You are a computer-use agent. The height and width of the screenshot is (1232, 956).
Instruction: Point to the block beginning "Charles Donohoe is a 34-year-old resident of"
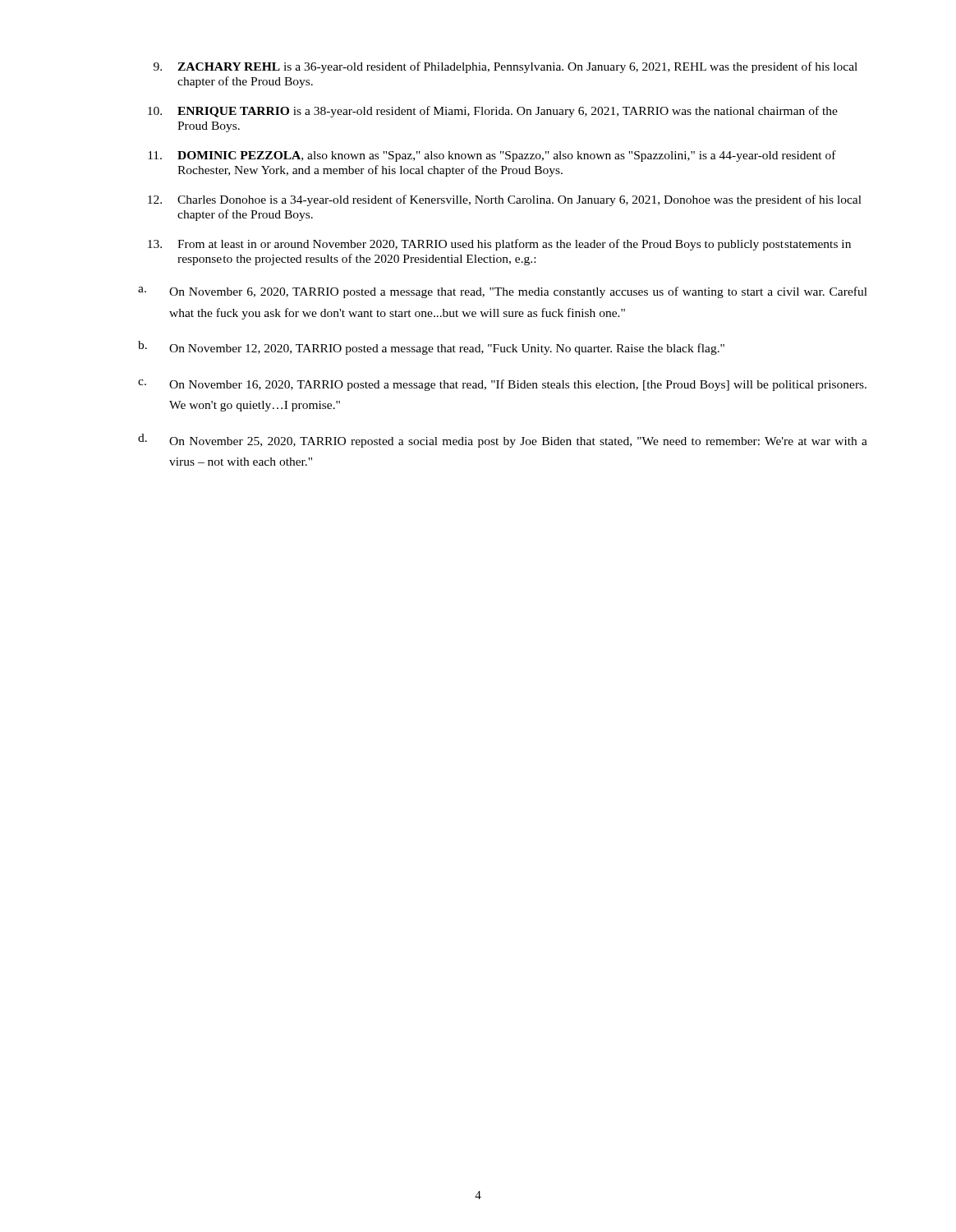tap(478, 207)
